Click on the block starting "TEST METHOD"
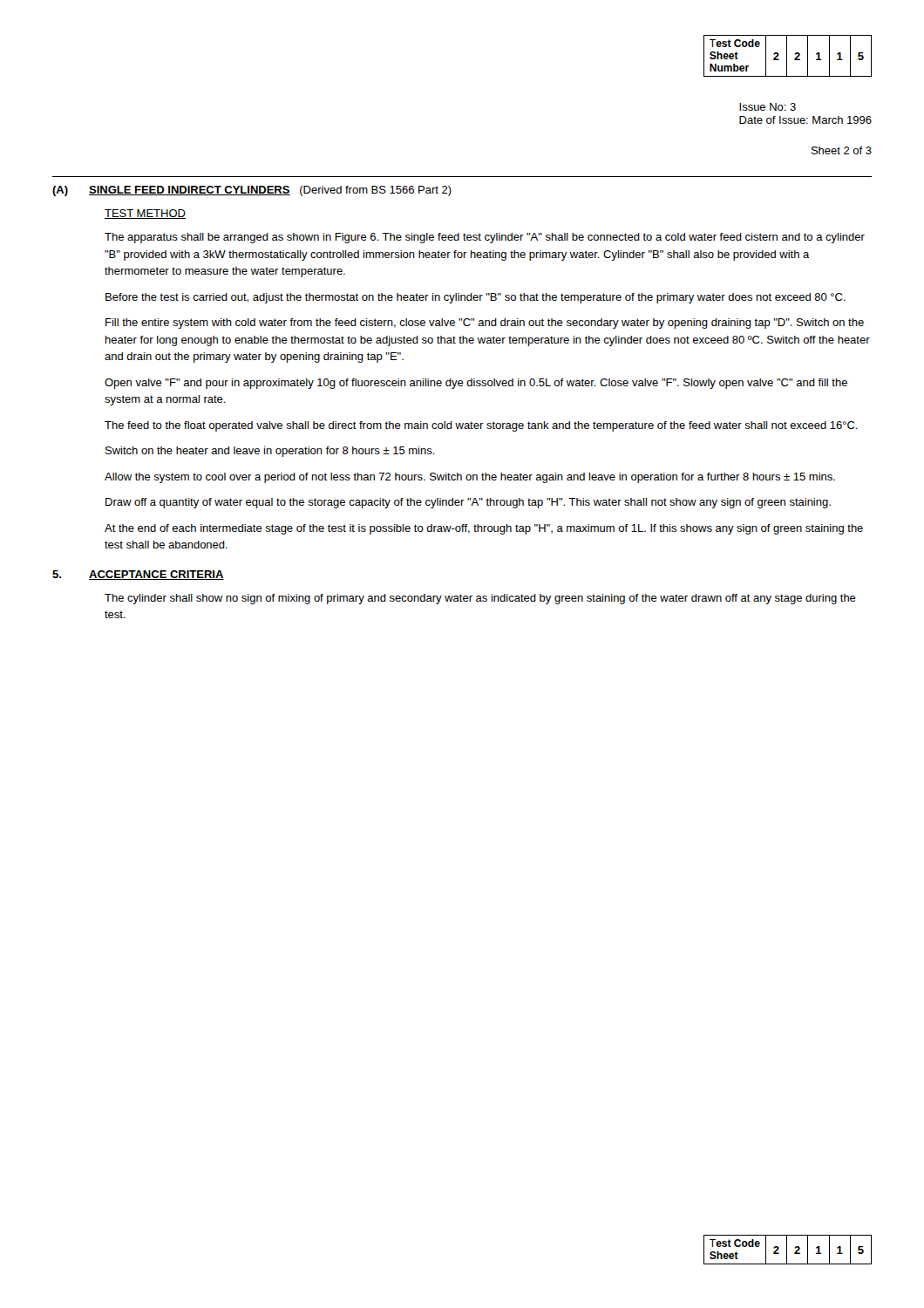This screenshot has width=924, height=1308. 145,213
